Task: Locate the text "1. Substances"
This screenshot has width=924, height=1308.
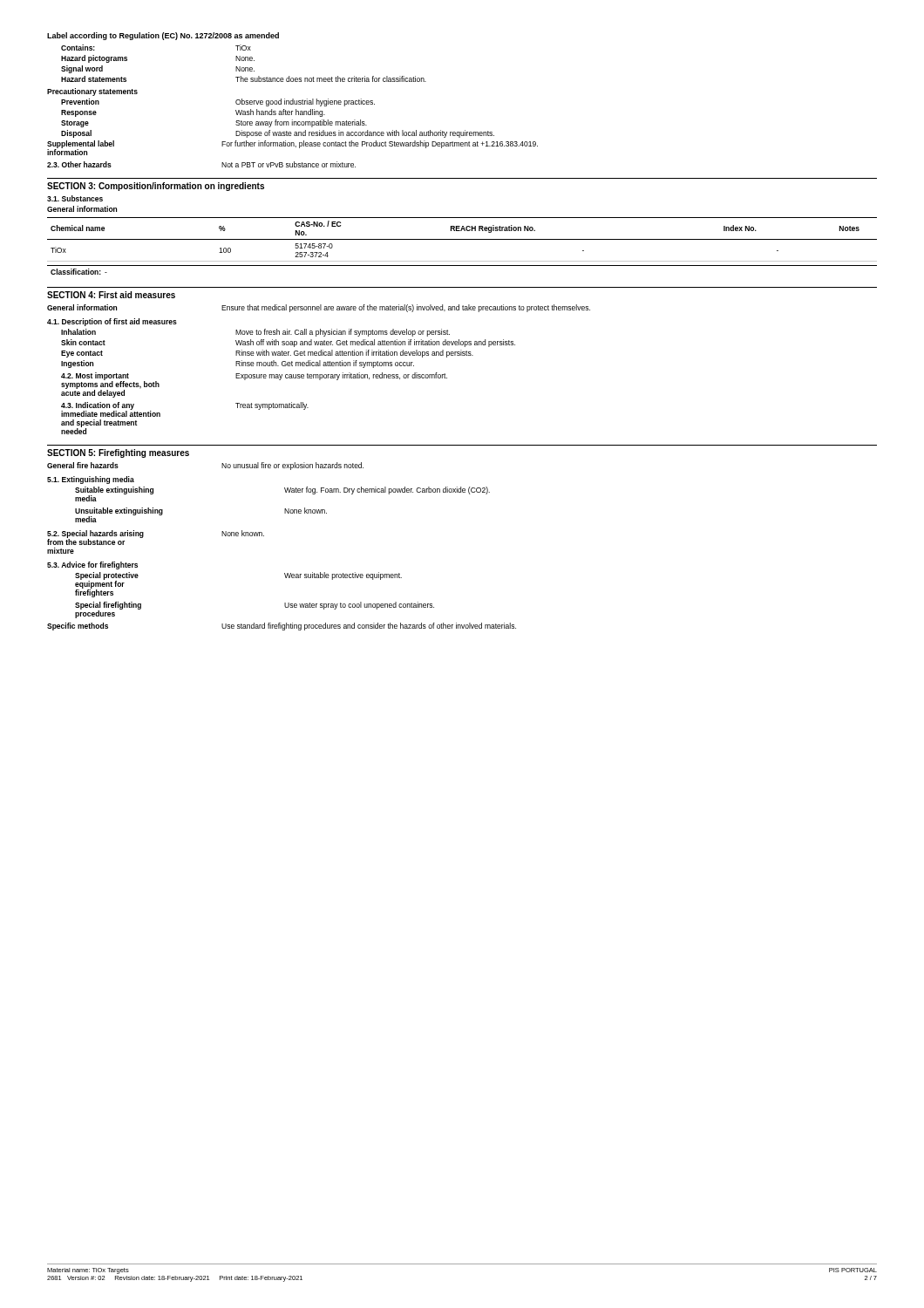Action: [75, 199]
